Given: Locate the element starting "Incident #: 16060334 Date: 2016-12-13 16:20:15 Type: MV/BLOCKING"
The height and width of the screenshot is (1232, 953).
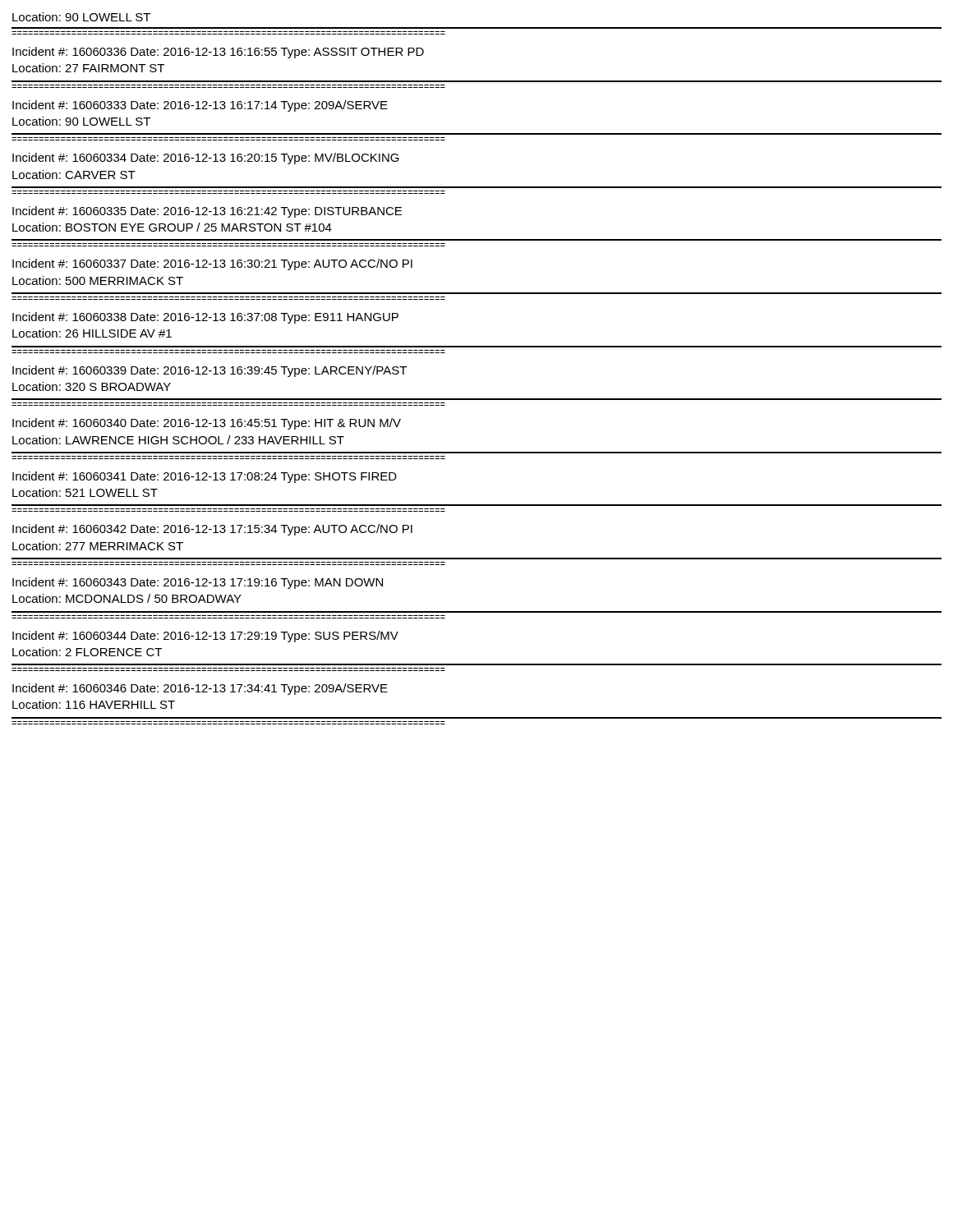Looking at the screenshot, I should [206, 159].
